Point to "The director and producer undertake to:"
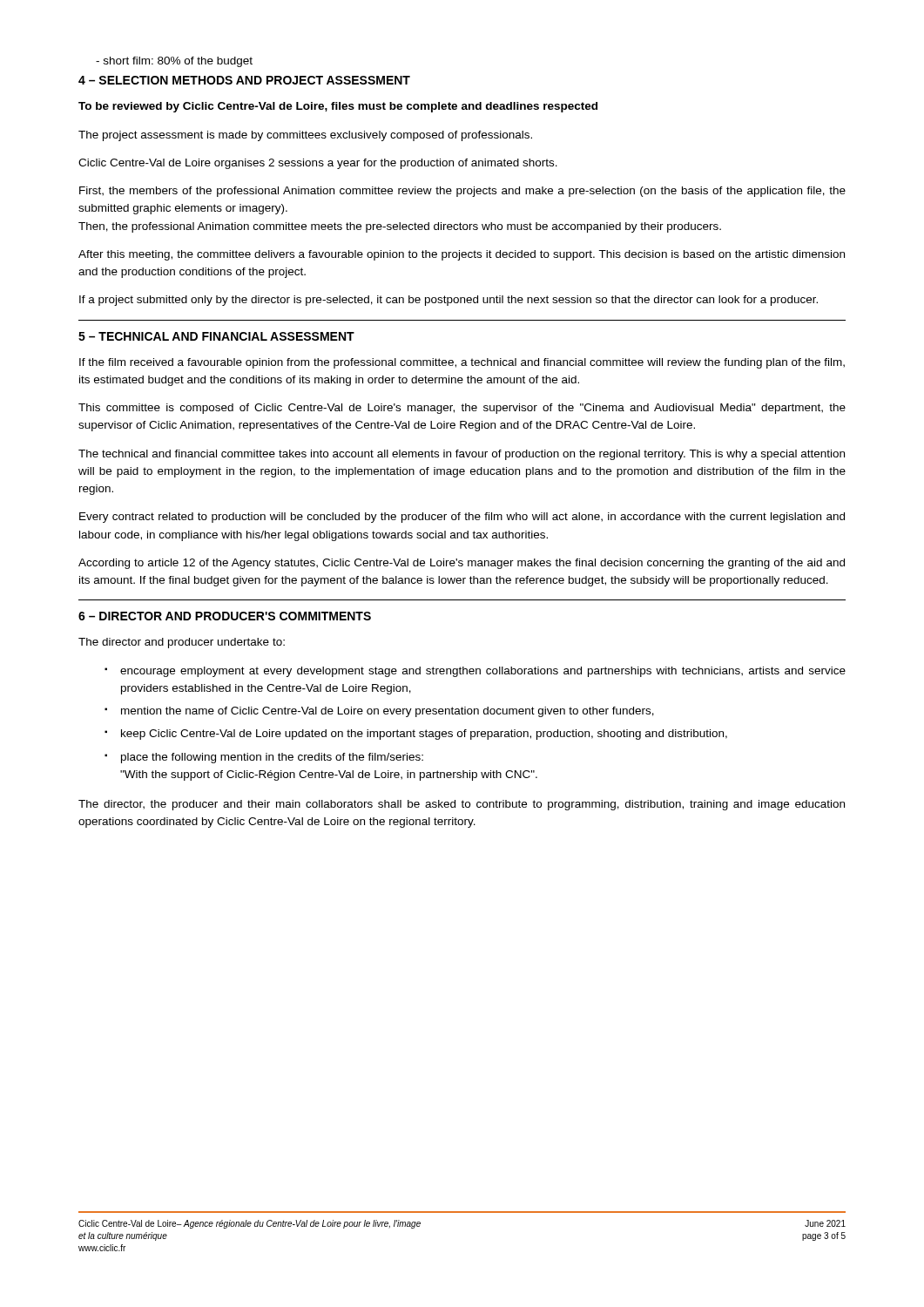Image resolution: width=924 pixels, height=1307 pixels. [x=182, y=643]
